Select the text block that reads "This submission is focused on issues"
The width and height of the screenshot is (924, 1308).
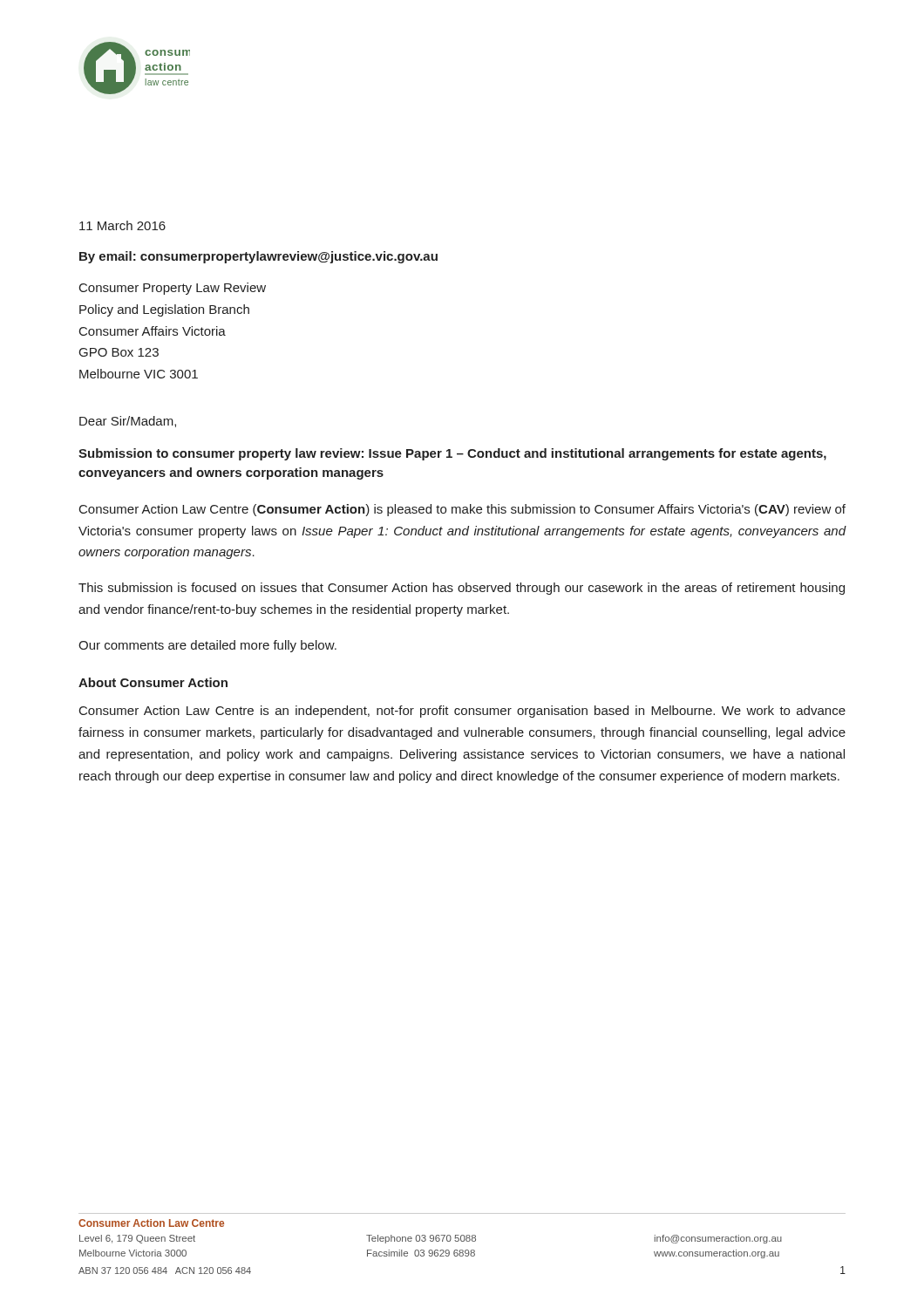[x=462, y=598]
